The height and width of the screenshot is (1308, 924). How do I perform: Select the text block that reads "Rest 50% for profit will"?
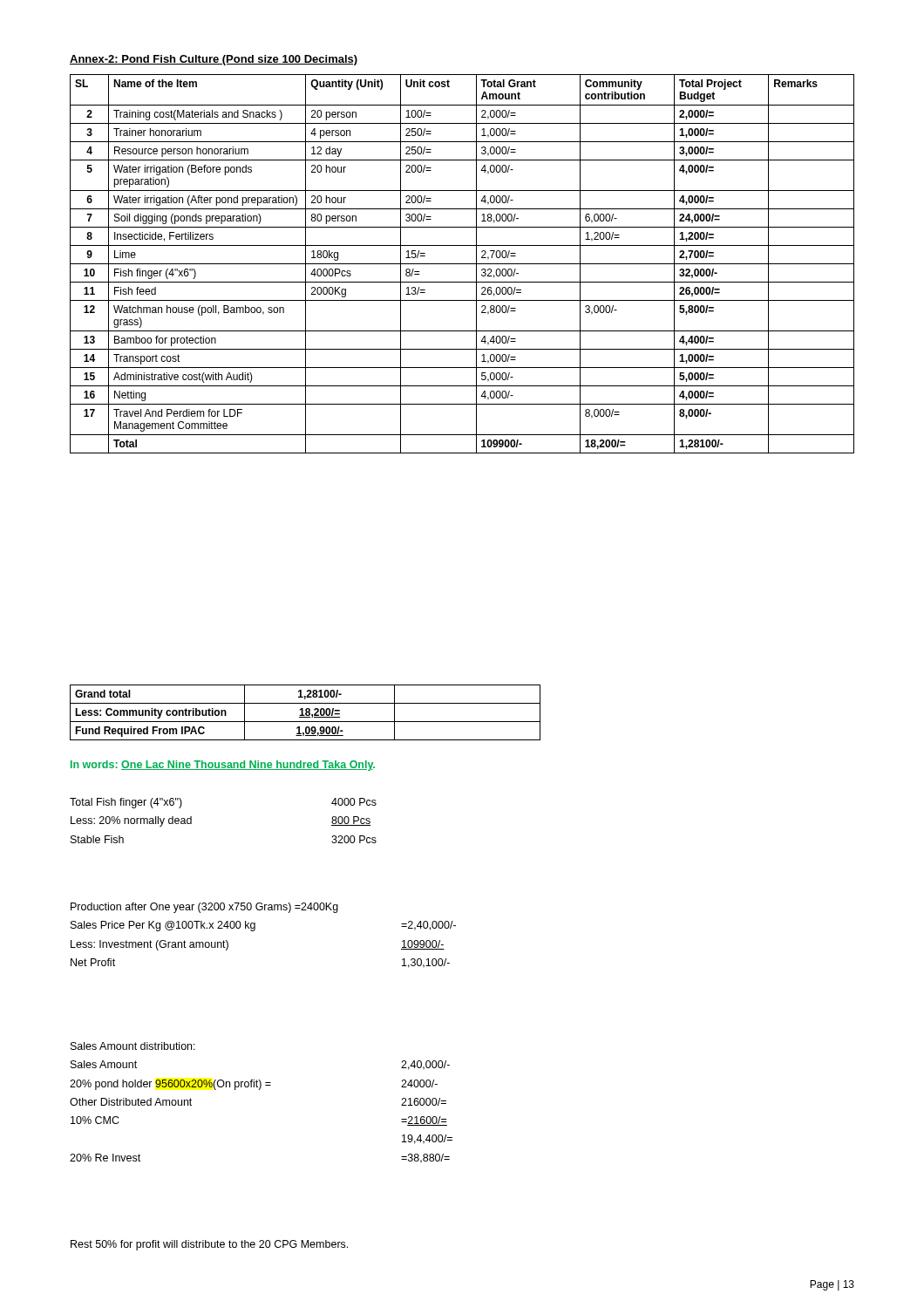(209, 1244)
